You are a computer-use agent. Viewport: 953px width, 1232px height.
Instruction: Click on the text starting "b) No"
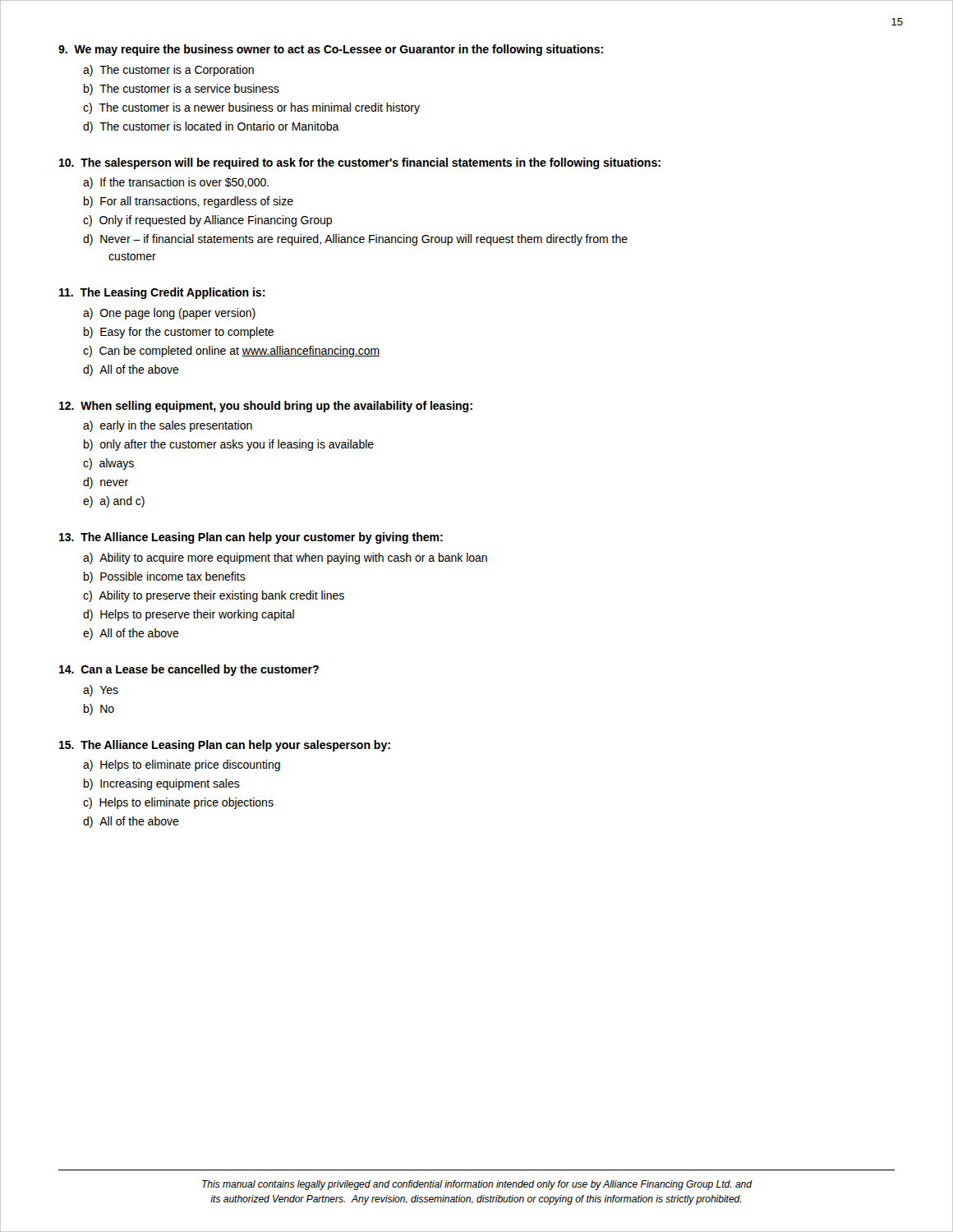(x=99, y=708)
